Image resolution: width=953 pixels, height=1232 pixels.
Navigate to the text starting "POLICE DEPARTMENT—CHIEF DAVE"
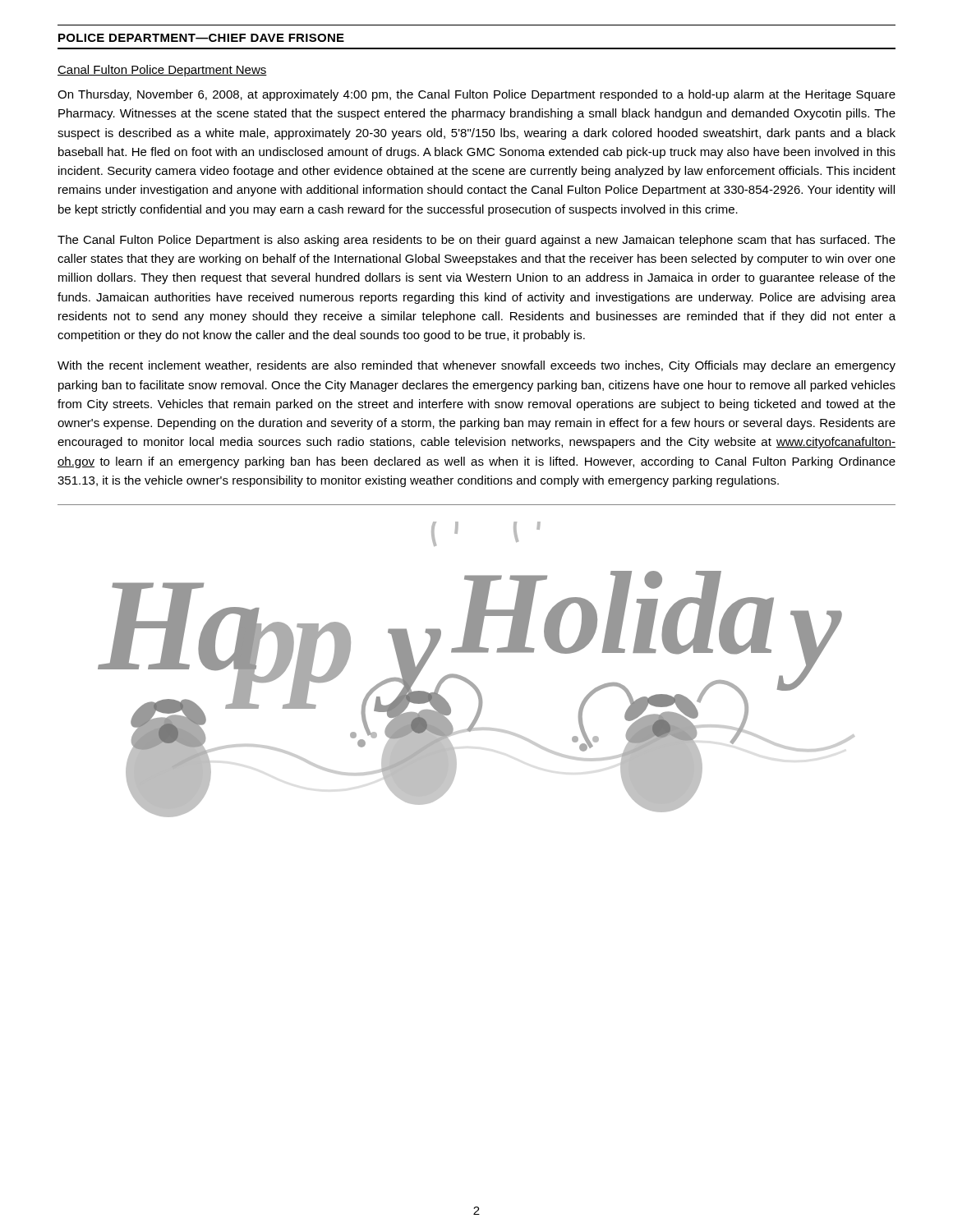[x=201, y=37]
